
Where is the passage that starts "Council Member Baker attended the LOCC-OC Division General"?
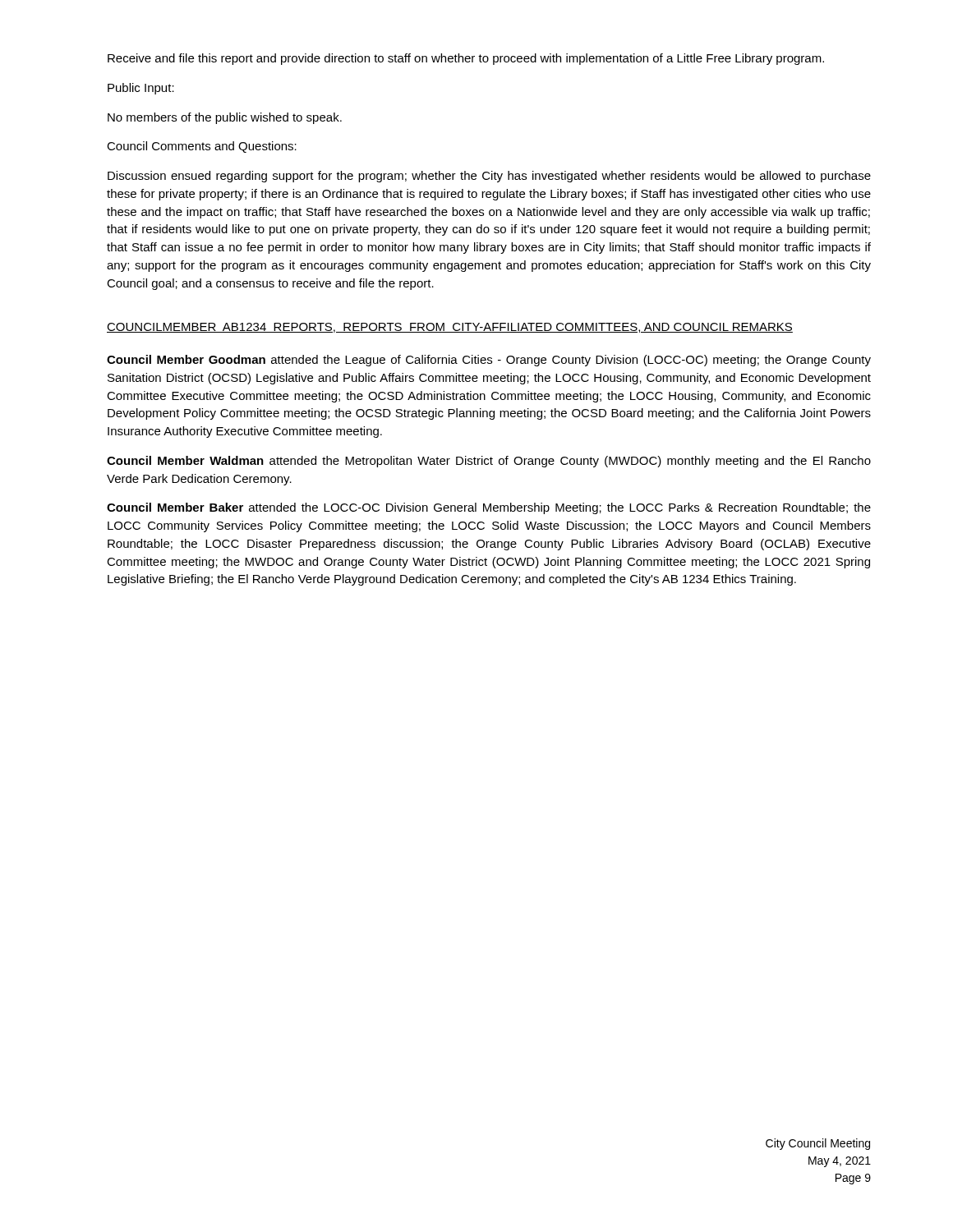coord(489,543)
